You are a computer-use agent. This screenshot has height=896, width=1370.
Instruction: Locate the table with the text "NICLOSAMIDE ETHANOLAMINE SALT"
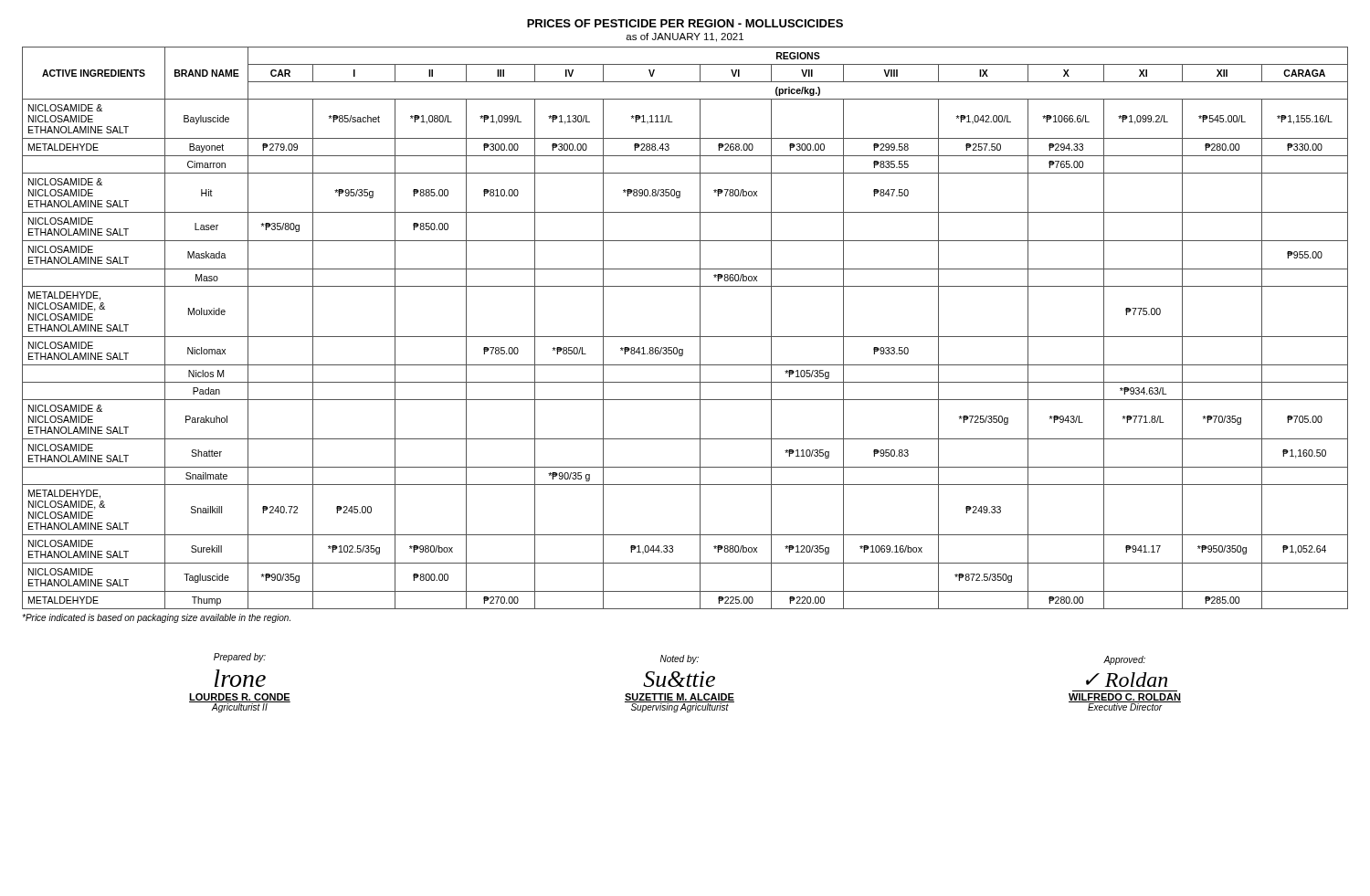pos(685,328)
